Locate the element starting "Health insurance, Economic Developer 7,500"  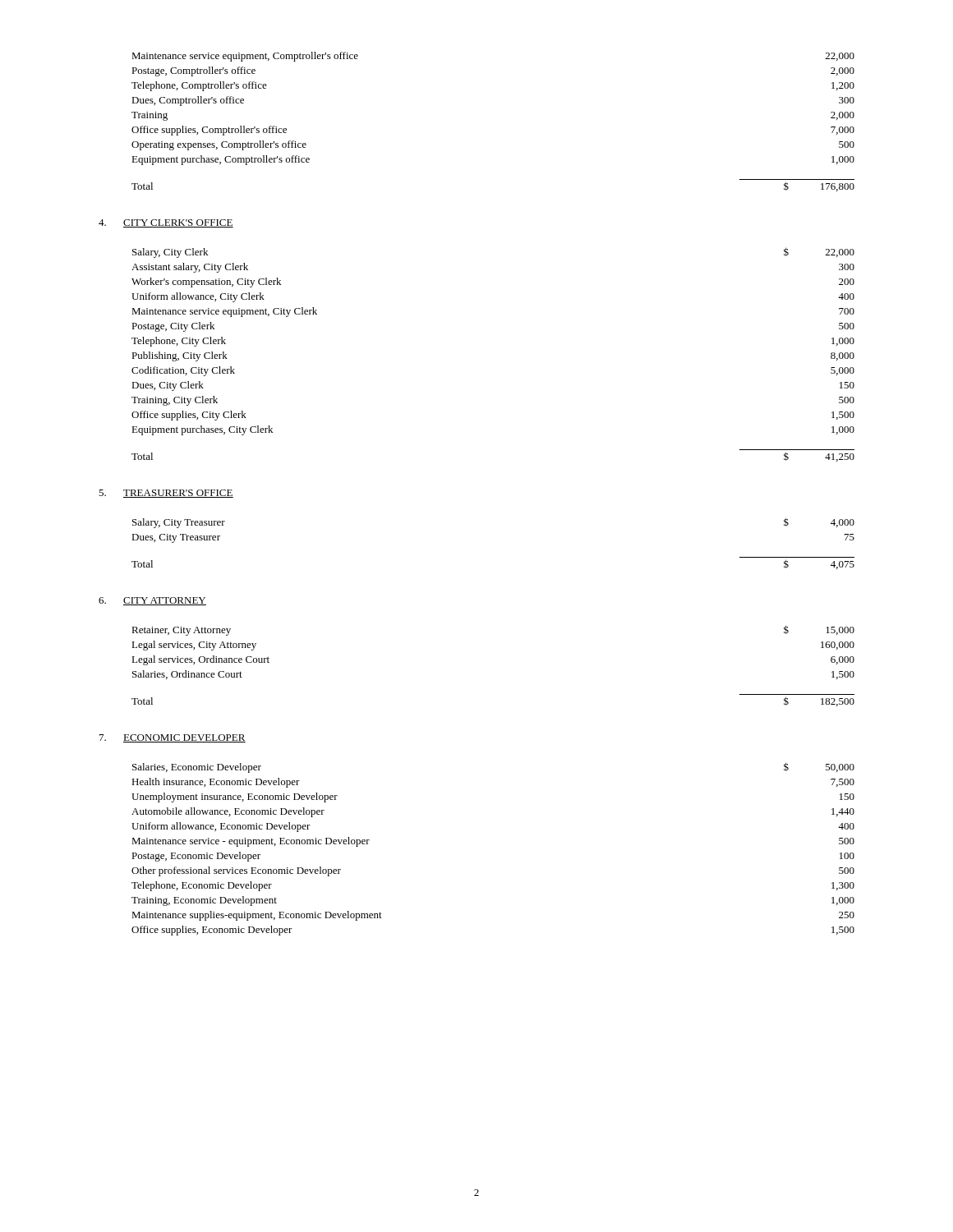[x=216, y=782]
